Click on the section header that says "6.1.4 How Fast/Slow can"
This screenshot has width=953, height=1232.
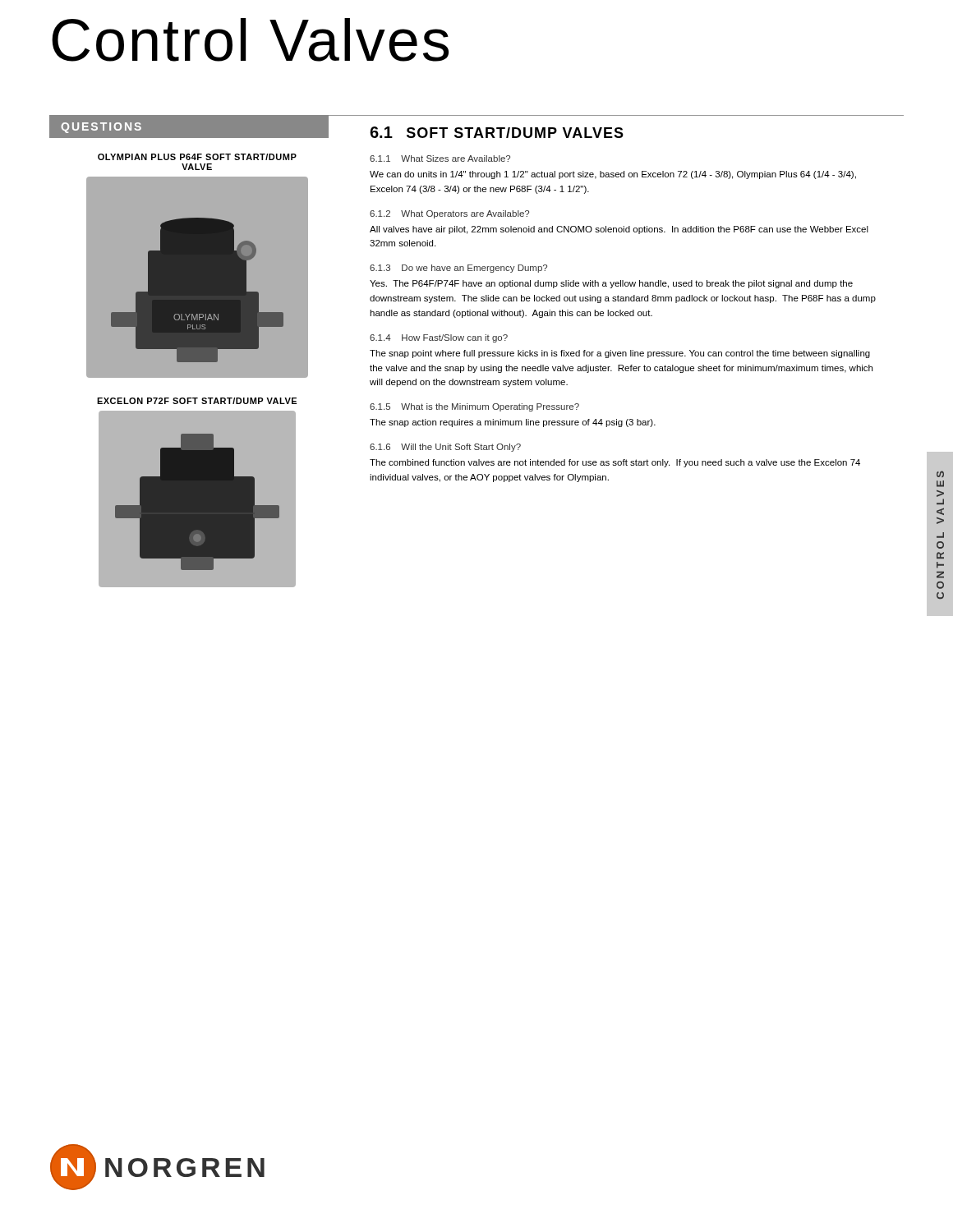[439, 337]
